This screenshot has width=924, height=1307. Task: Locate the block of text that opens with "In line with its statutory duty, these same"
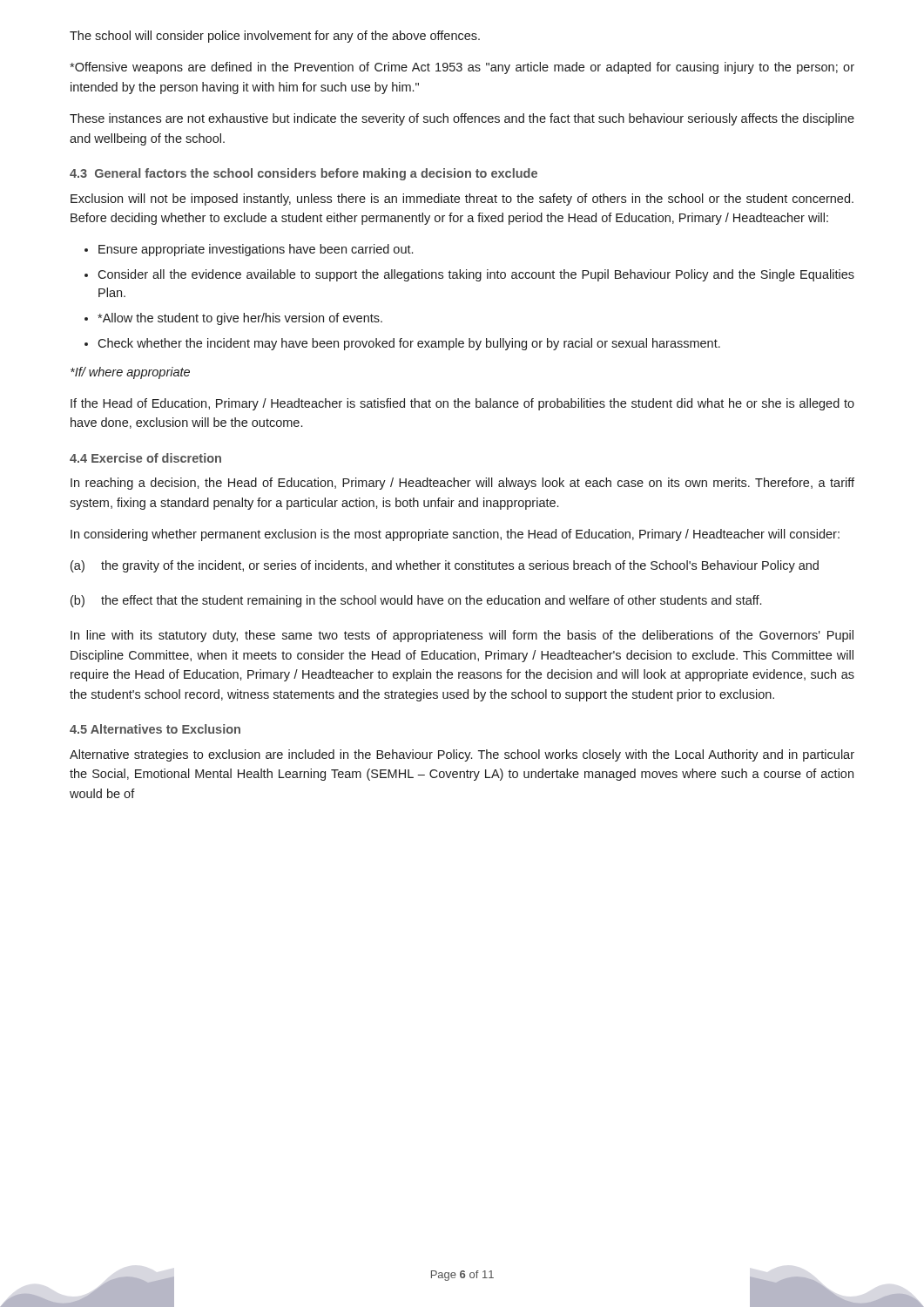462,665
